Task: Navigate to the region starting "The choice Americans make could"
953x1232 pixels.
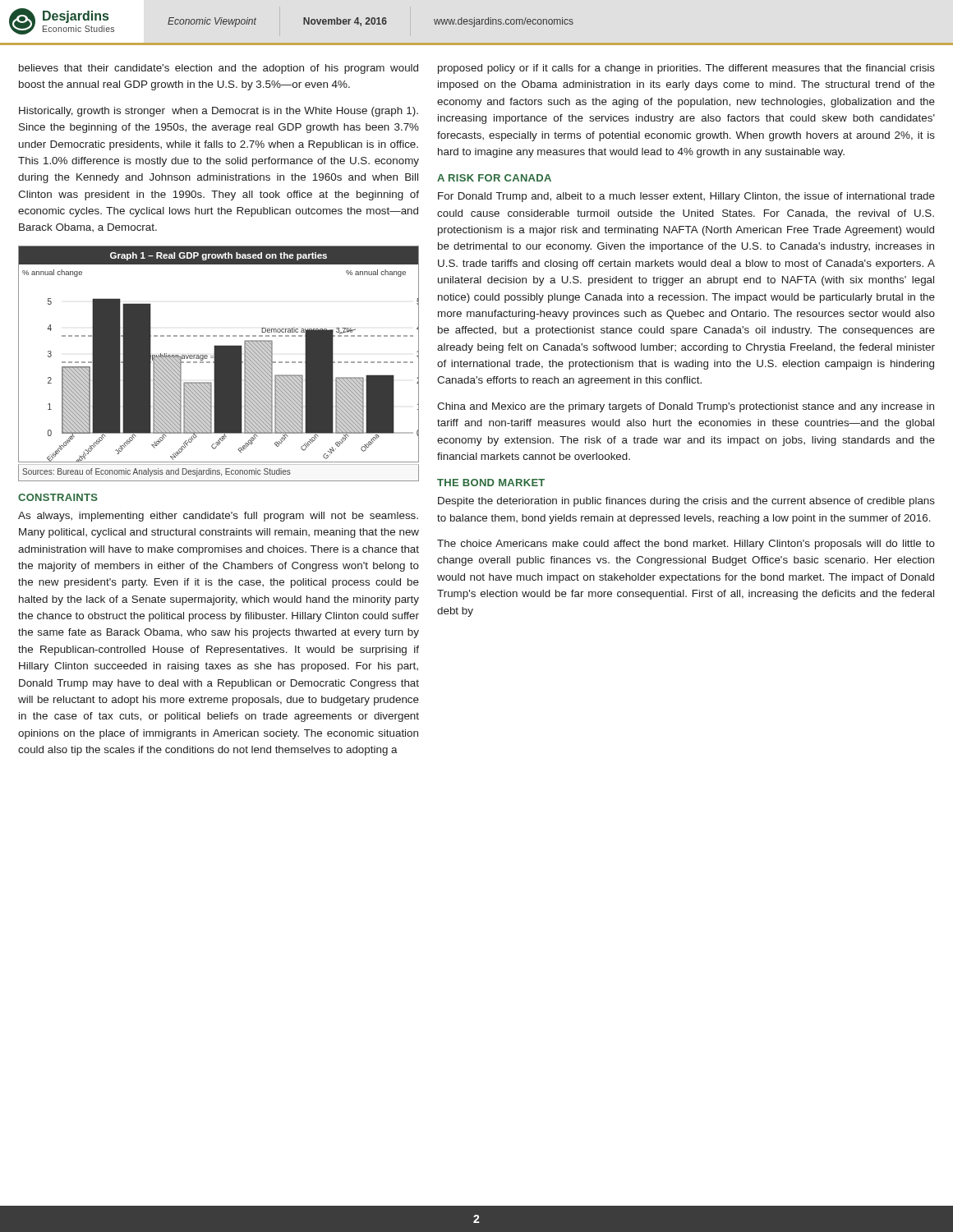Action: pos(686,577)
